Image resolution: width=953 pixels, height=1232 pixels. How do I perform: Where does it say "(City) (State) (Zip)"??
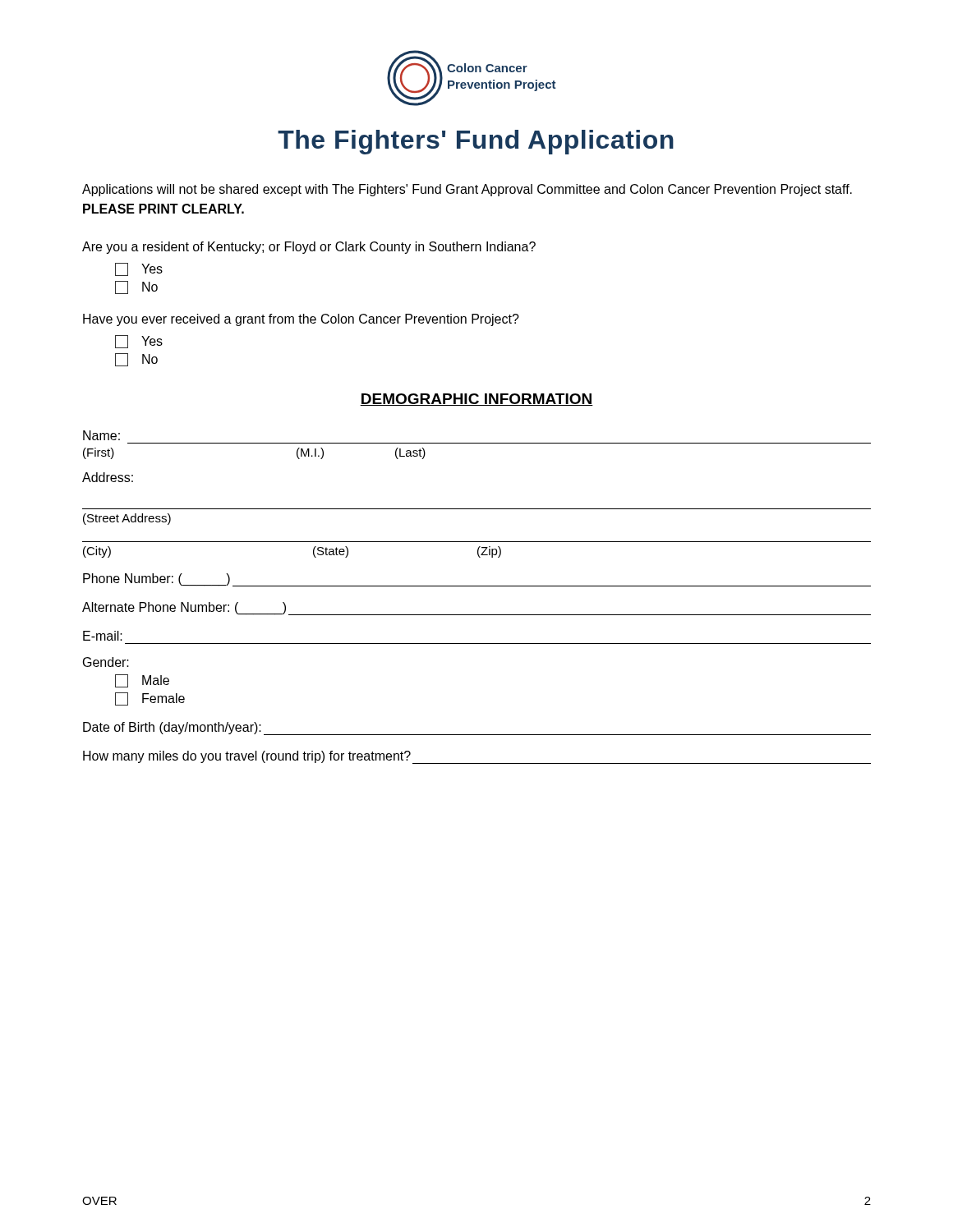tap(476, 549)
